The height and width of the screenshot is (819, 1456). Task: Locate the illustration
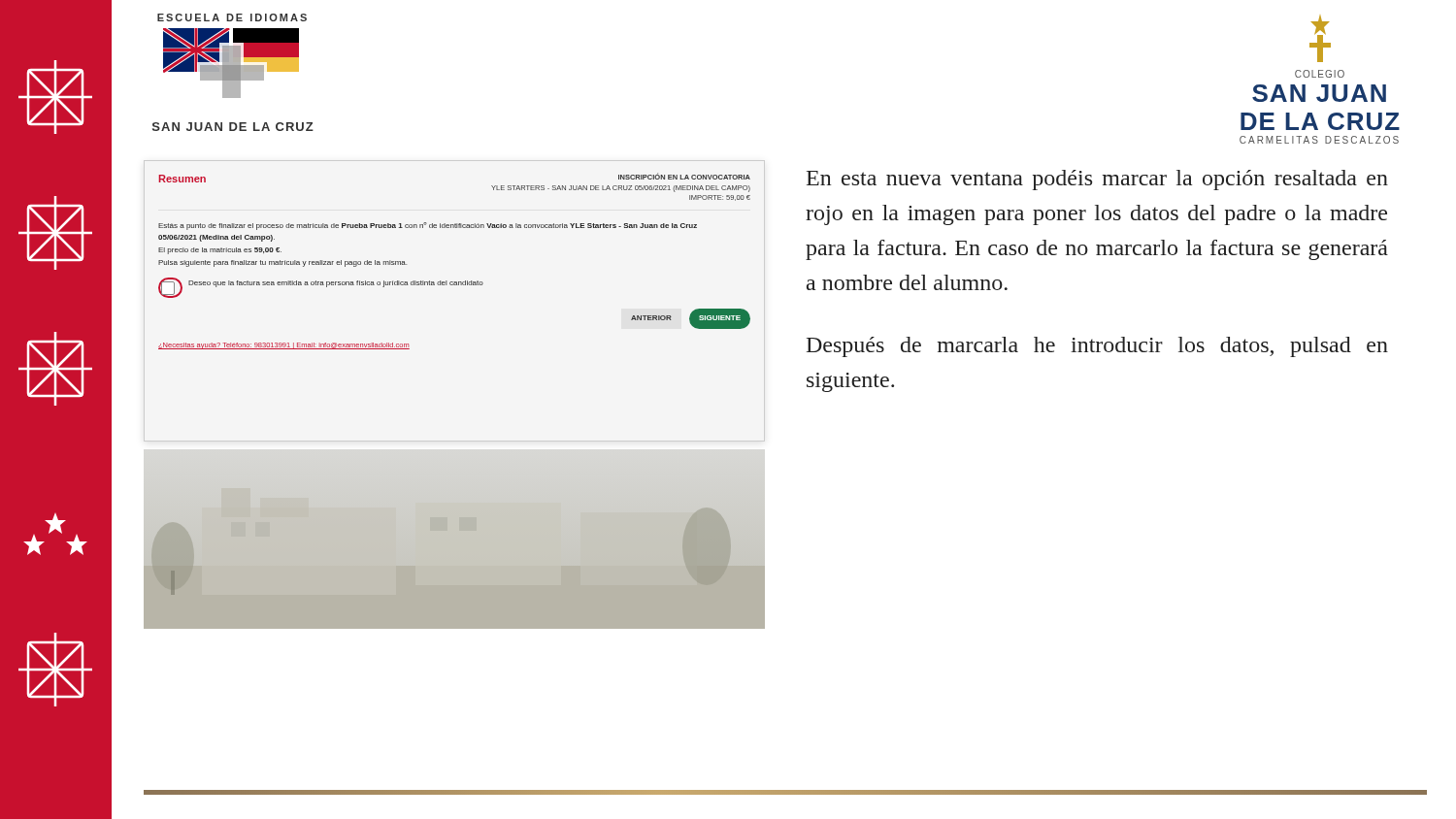[56, 410]
